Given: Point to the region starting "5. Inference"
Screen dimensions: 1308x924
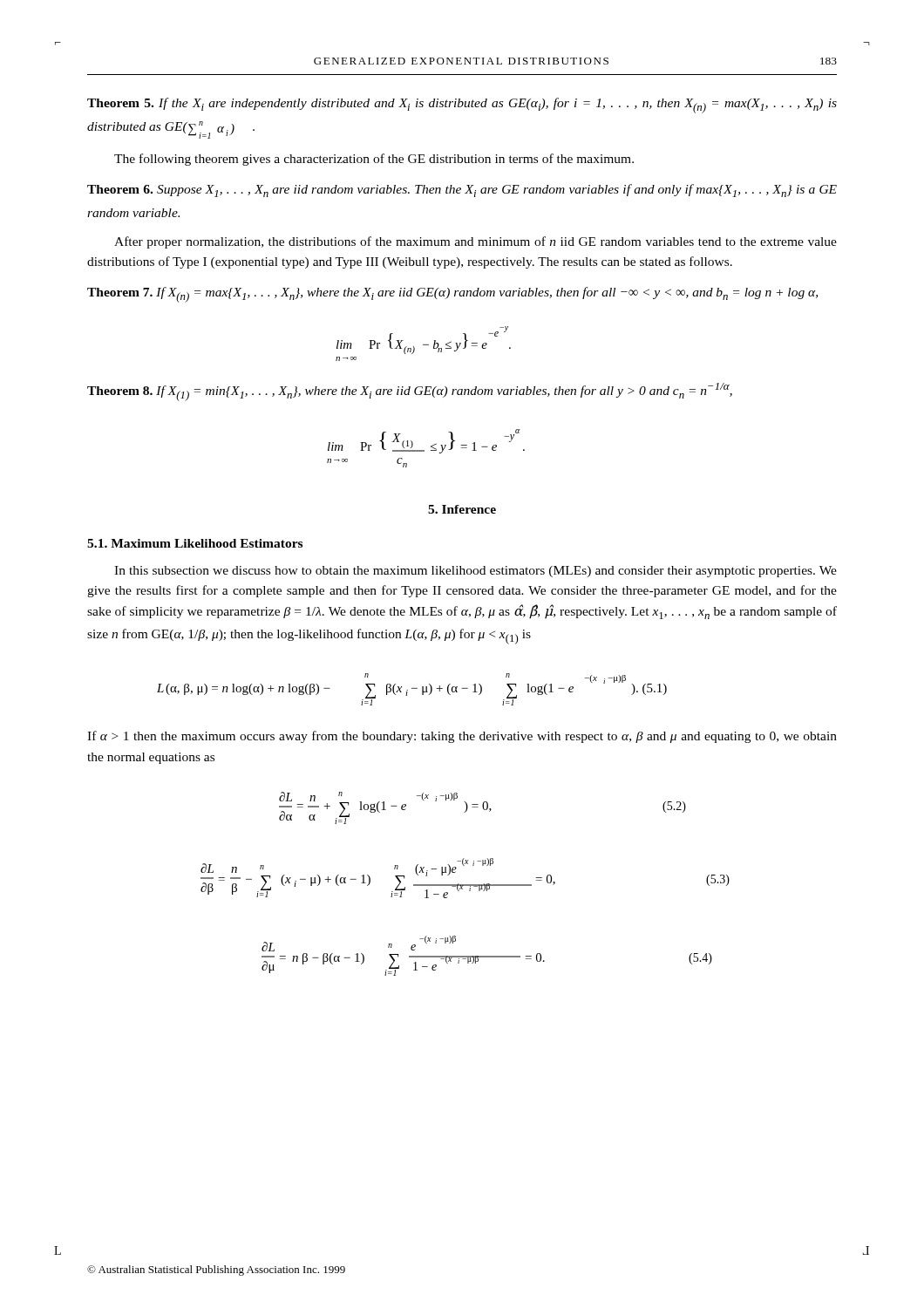Looking at the screenshot, I should [x=462, y=508].
